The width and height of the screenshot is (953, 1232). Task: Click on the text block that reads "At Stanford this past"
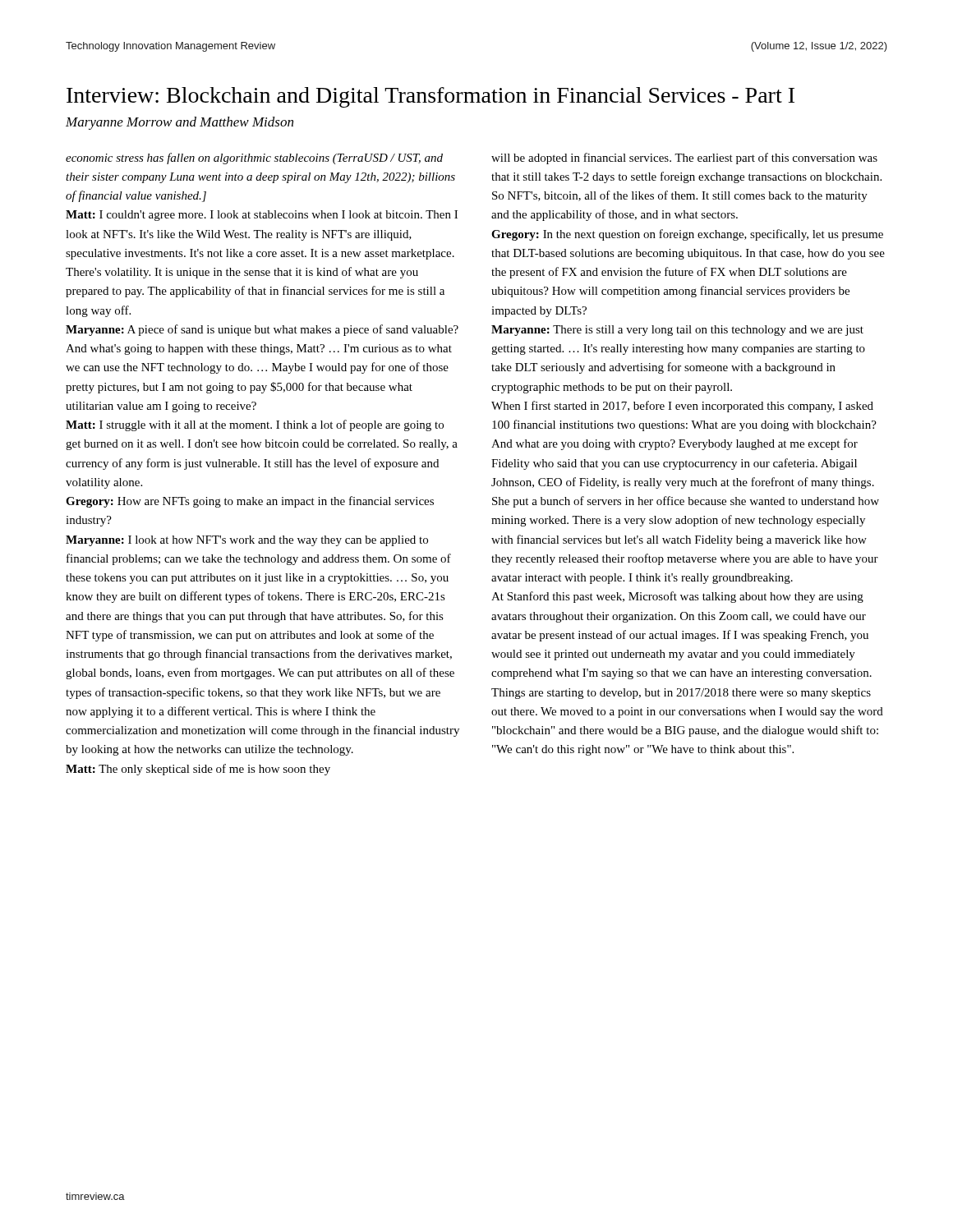tap(689, 673)
